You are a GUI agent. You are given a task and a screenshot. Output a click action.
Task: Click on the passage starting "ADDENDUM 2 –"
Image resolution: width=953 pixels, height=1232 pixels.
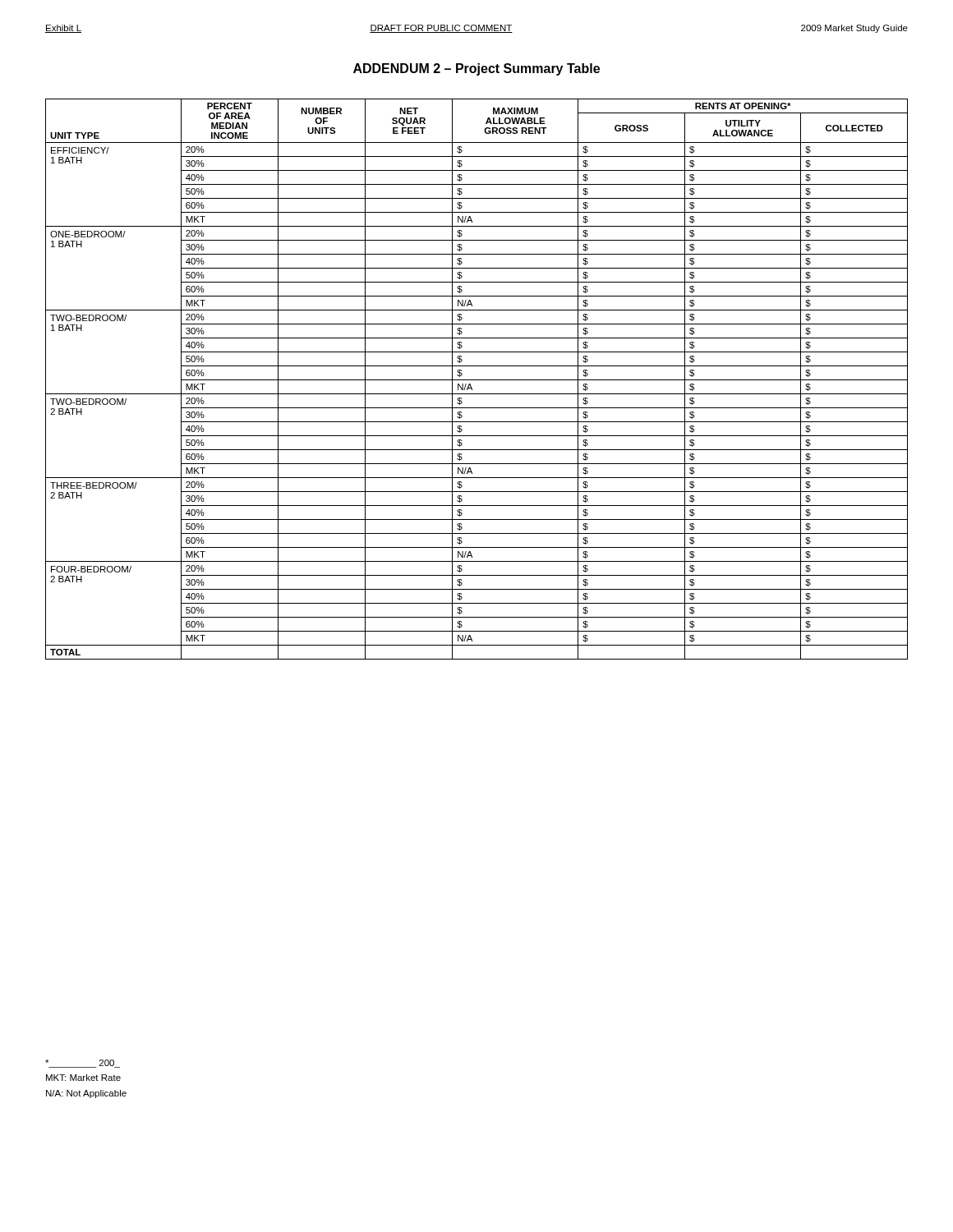[x=476, y=69]
